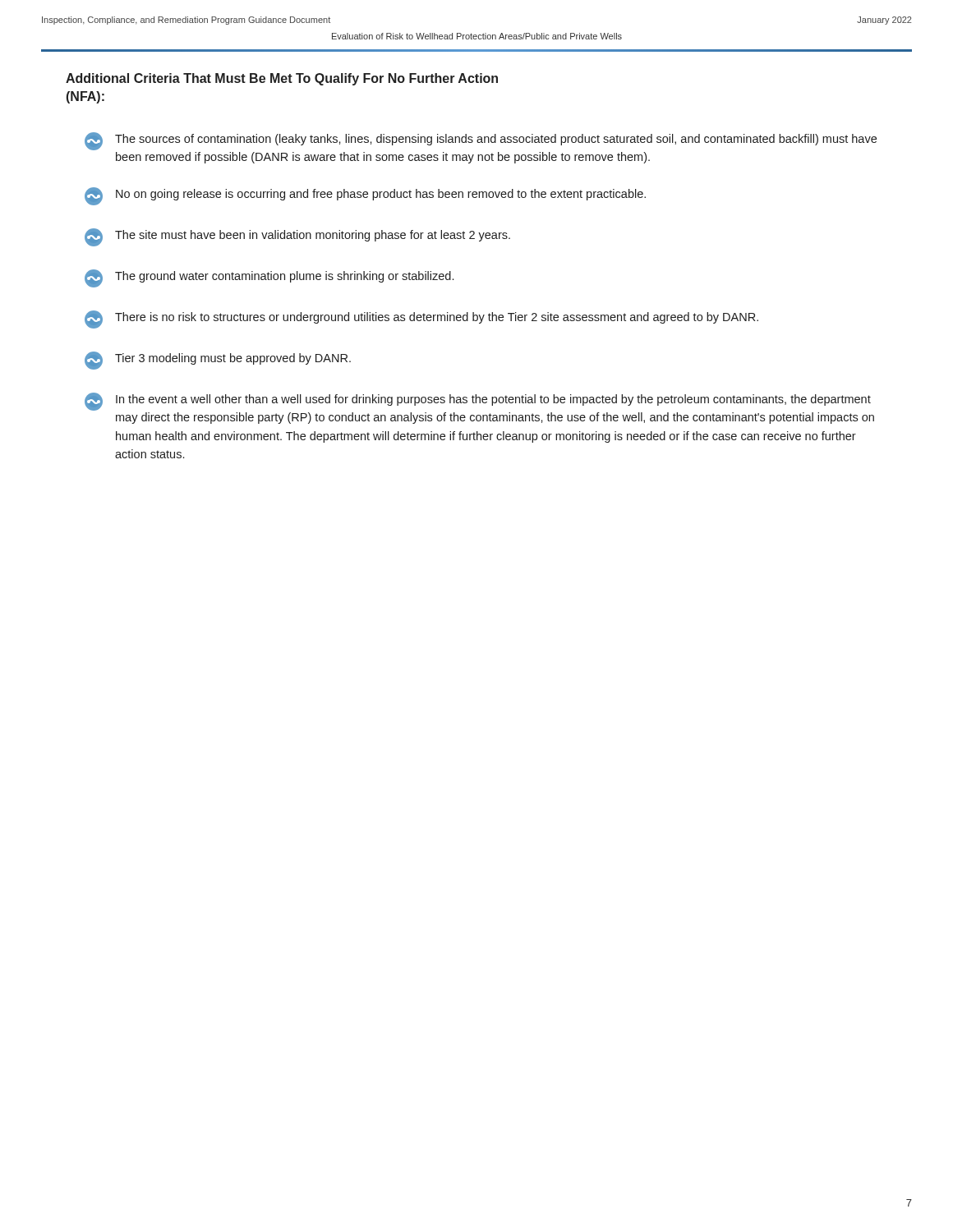Find the text block starting "Additional Criteria That"
The height and width of the screenshot is (1232, 953).
pyautogui.click(x=282, y=88)
